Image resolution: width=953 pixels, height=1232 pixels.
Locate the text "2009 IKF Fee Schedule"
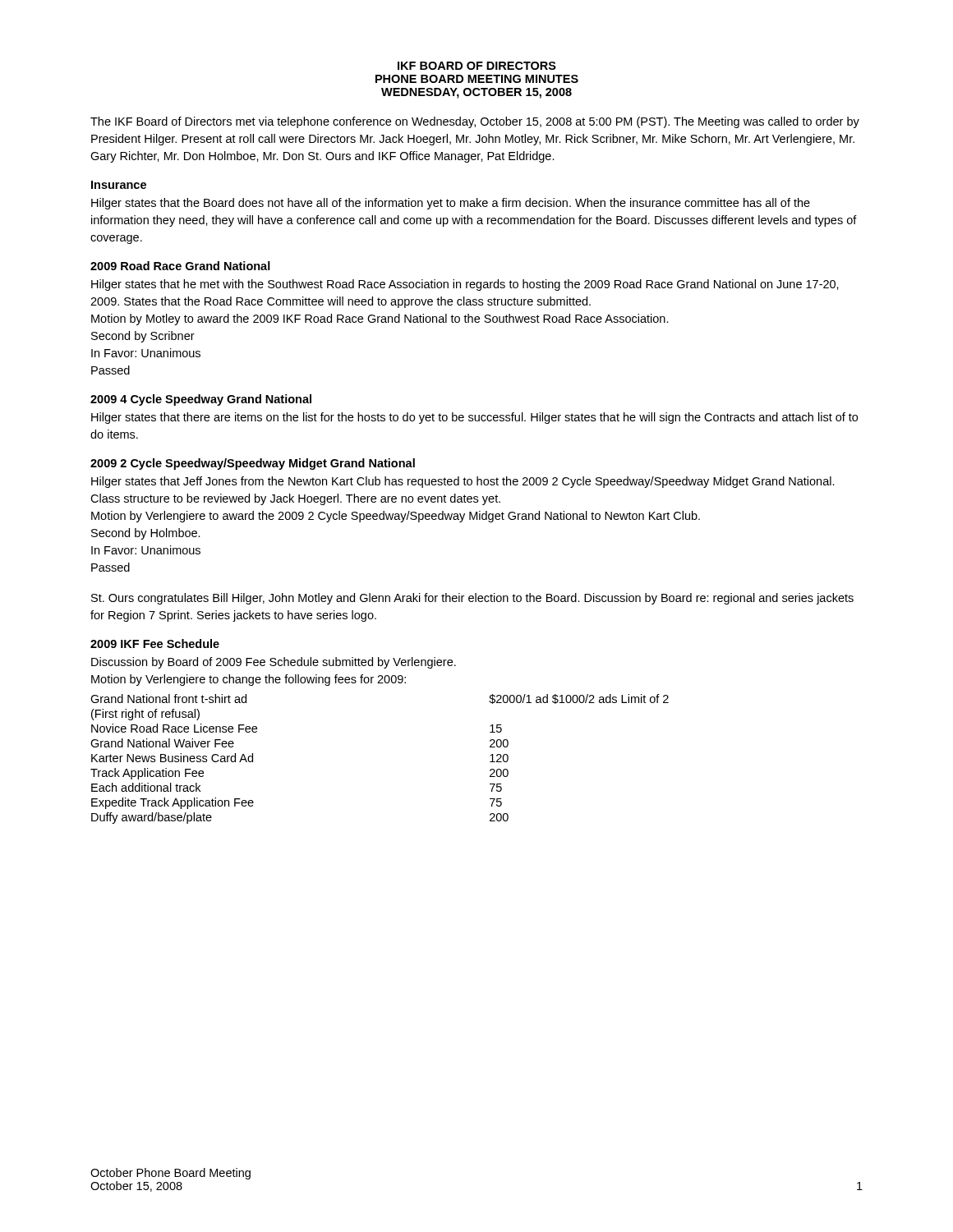click(x=155, y=644)
